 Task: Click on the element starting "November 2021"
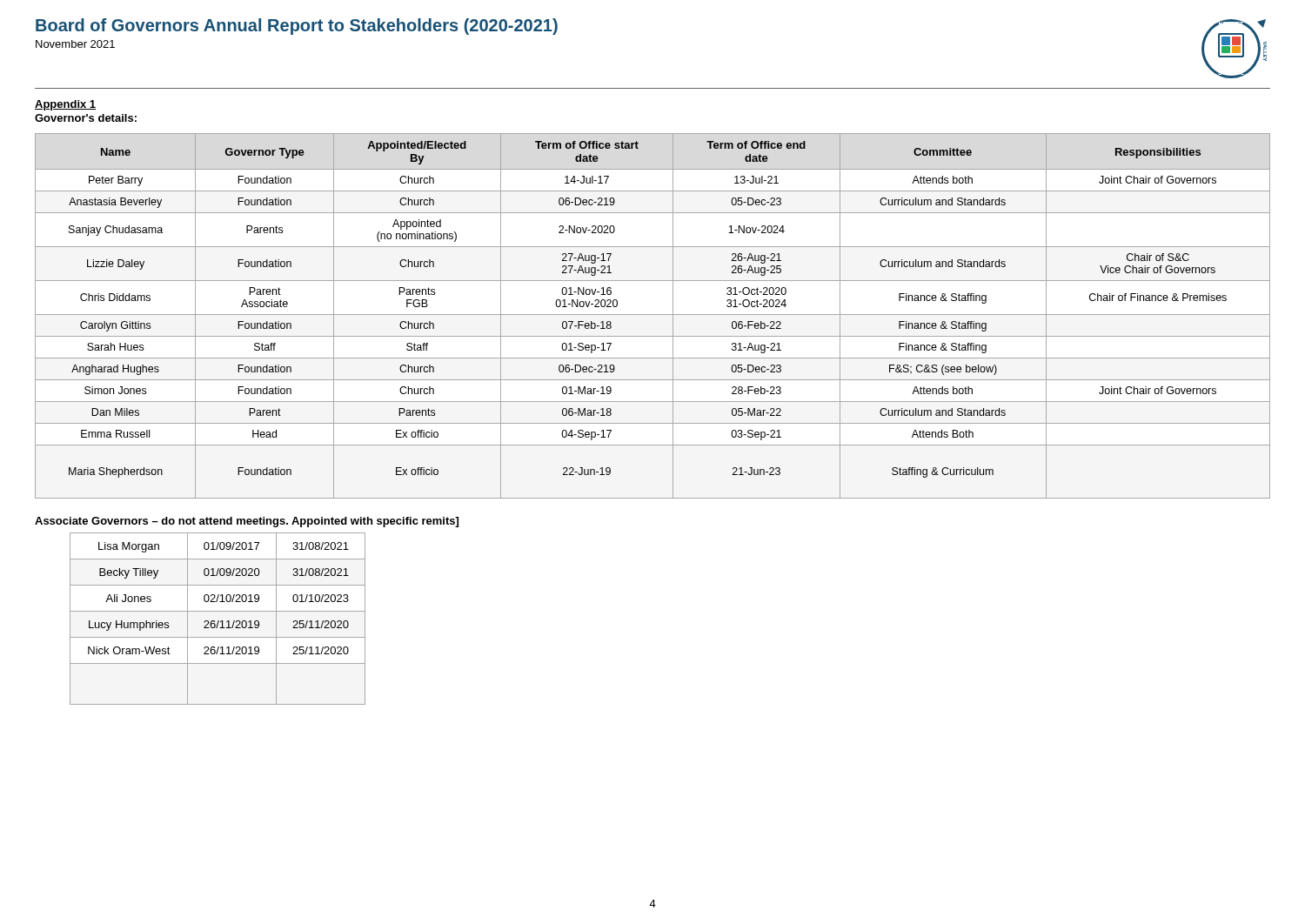tap(75, 44)
